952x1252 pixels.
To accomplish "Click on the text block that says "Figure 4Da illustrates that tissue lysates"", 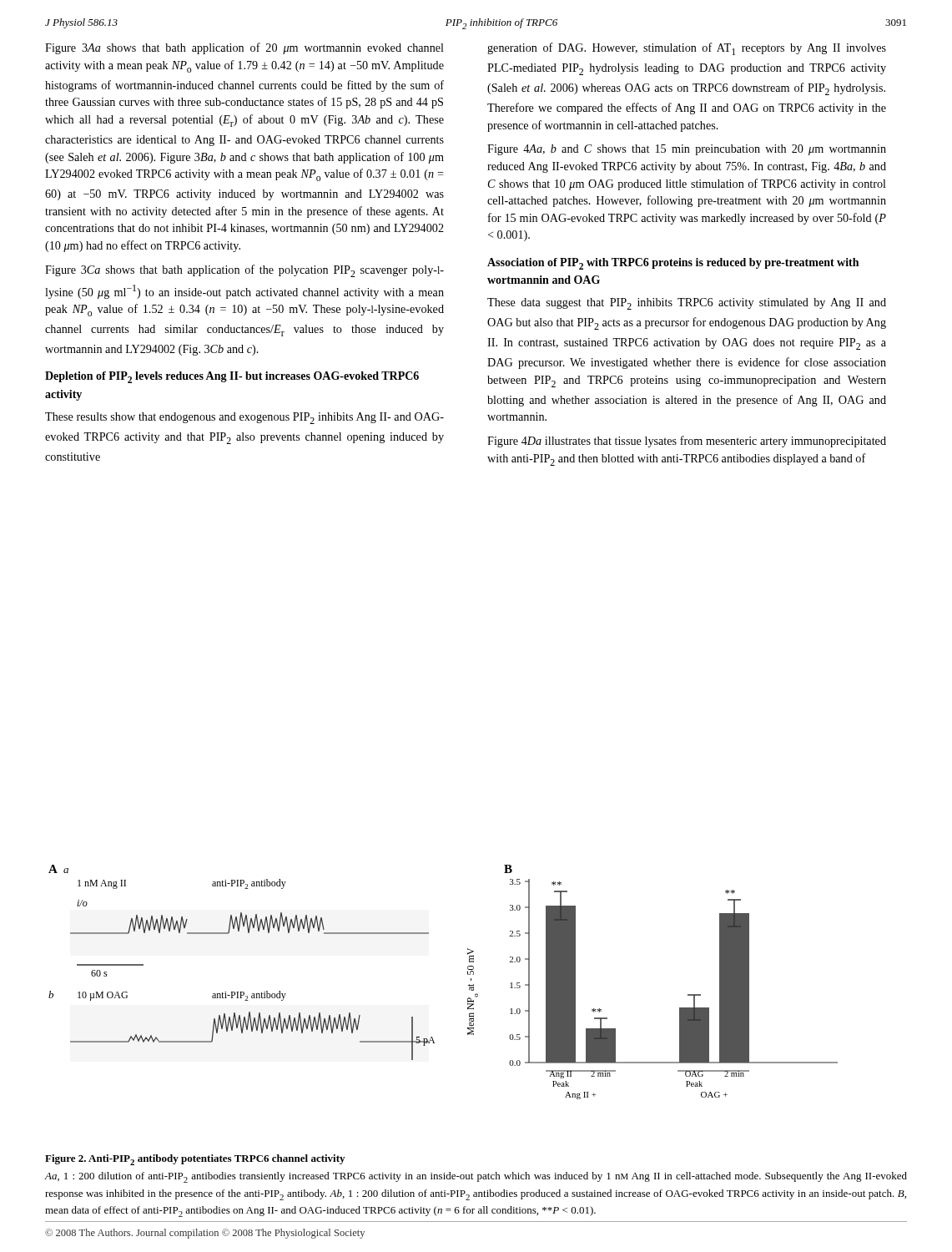I will click(x=687, y=451).
